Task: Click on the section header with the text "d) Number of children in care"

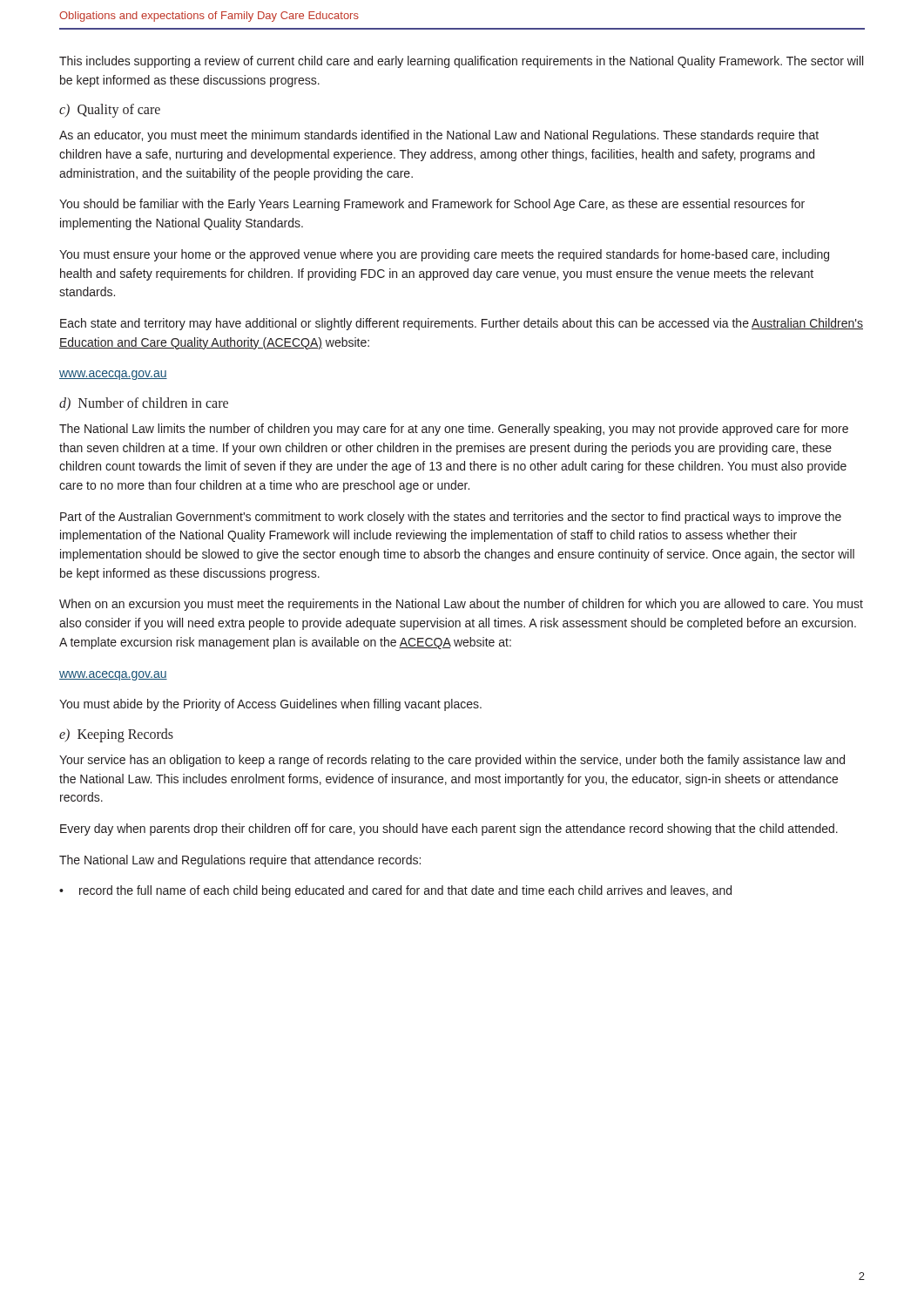Action: (x=144, y=403)
